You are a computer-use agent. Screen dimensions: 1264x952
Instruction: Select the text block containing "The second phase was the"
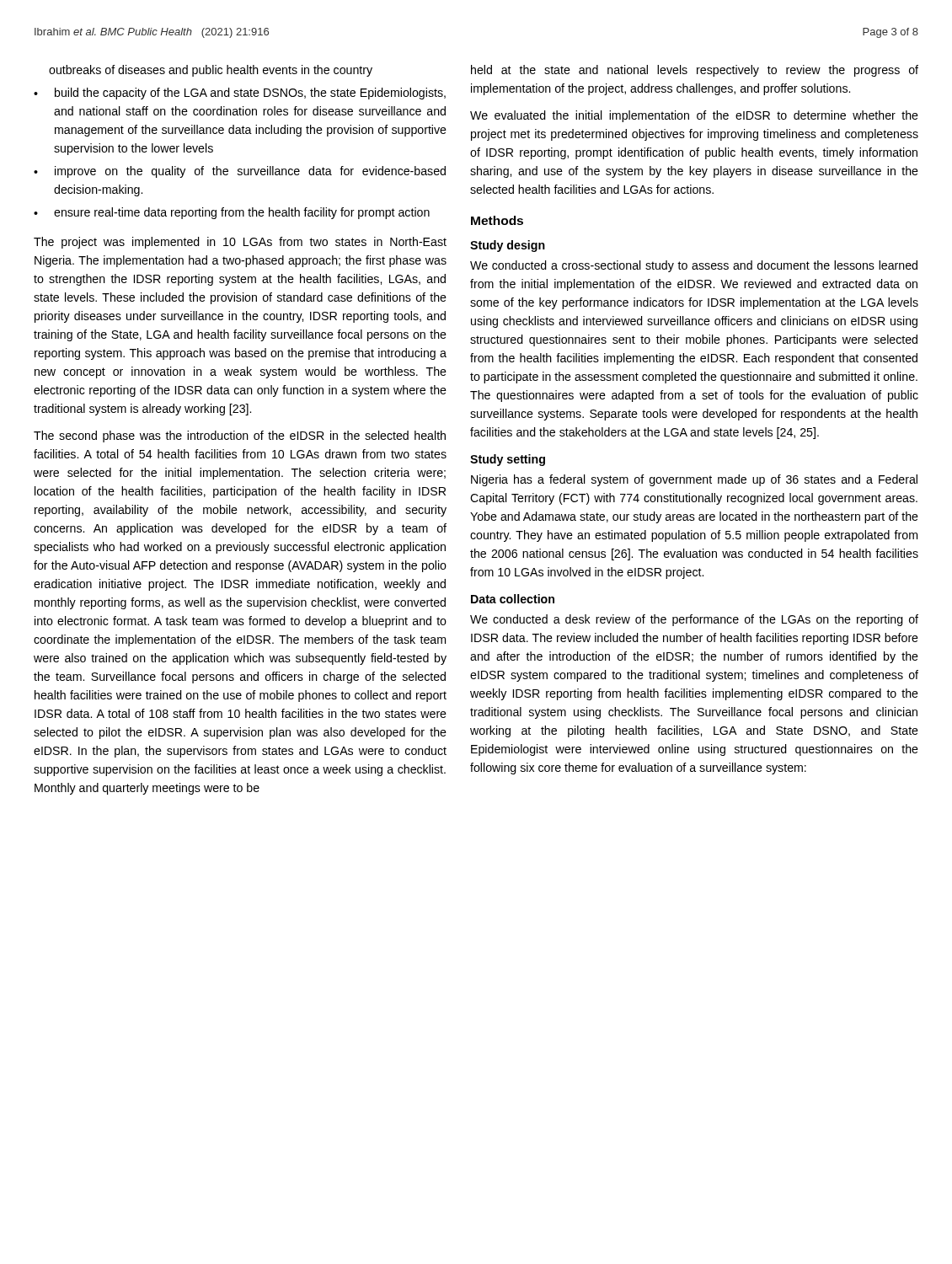click(x=240, y=612)
